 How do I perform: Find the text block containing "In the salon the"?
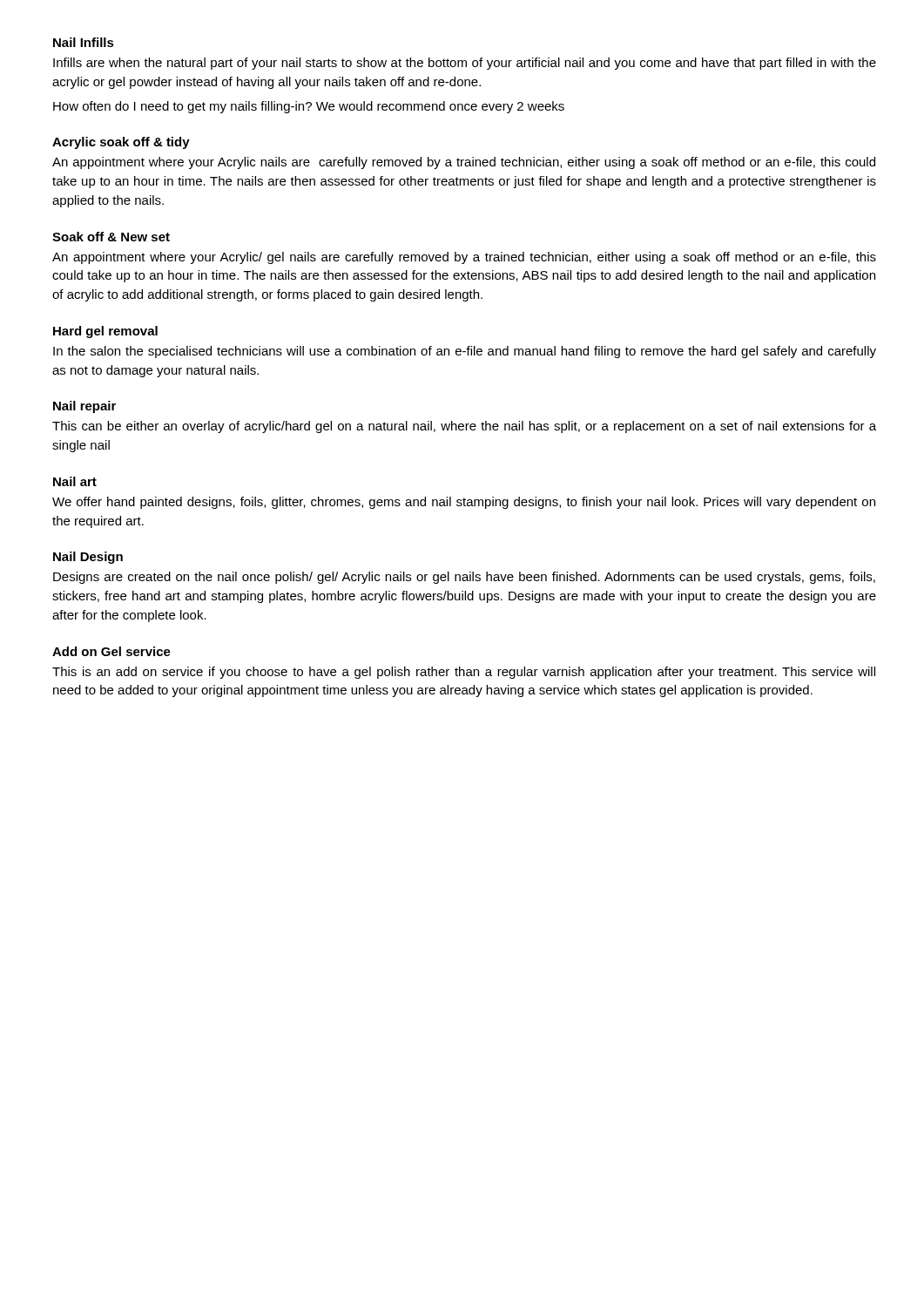464,360
